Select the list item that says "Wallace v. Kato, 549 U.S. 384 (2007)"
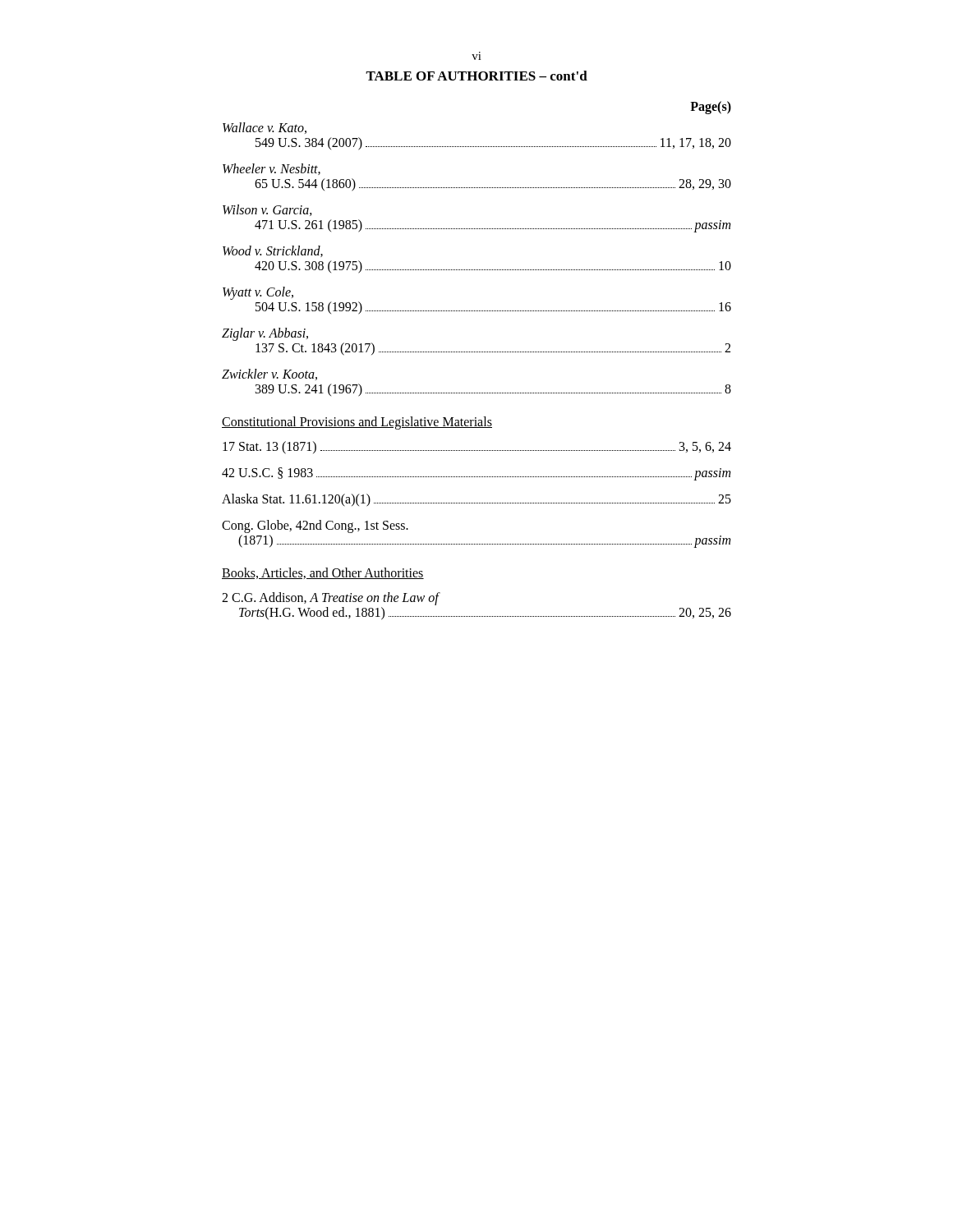This screenshot has width=953, height=1232. click(x=476, y=136)
